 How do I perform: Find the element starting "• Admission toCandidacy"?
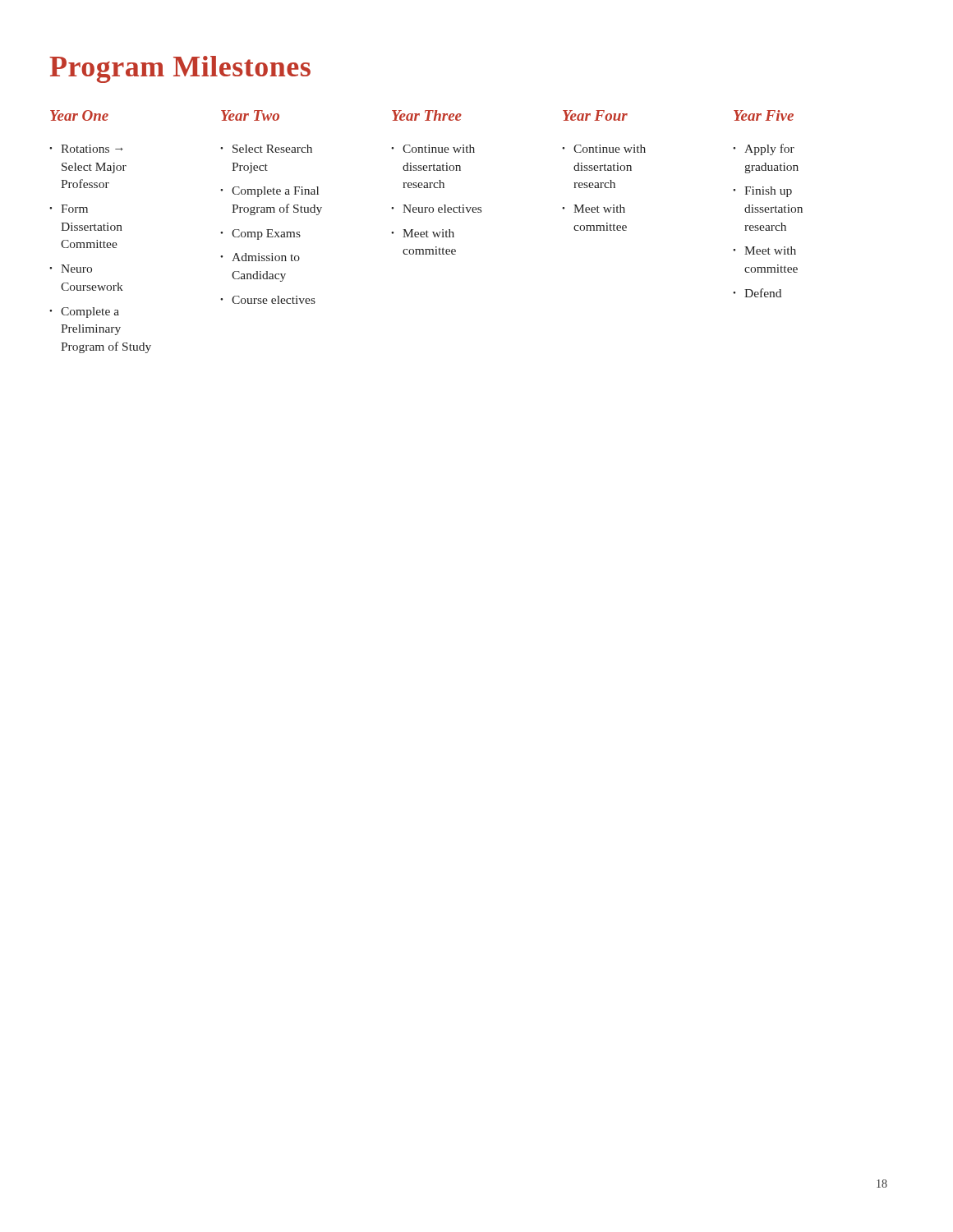coord(260,266)
